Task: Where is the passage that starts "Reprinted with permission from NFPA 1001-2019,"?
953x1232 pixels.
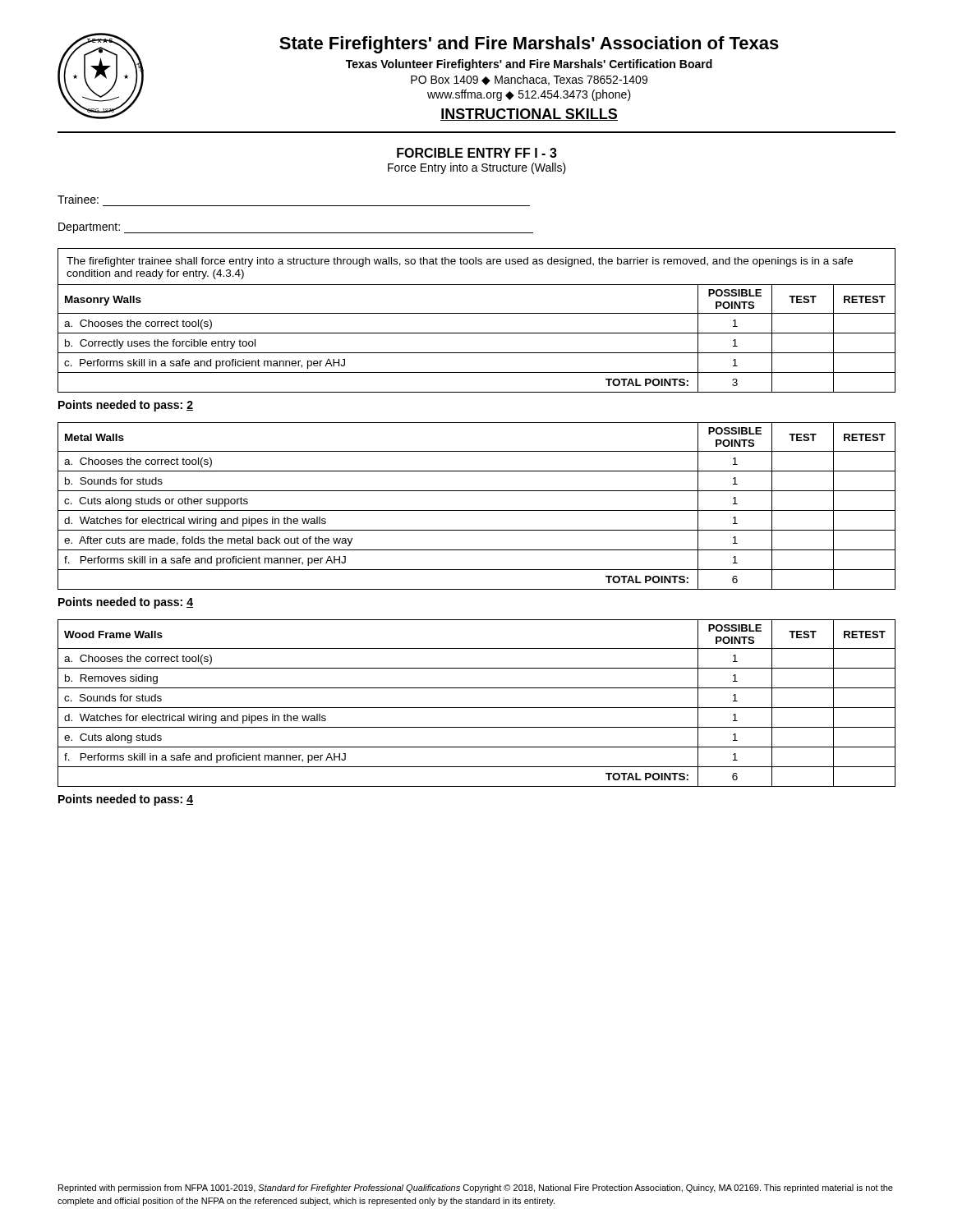Action: tap(475, 1194)
